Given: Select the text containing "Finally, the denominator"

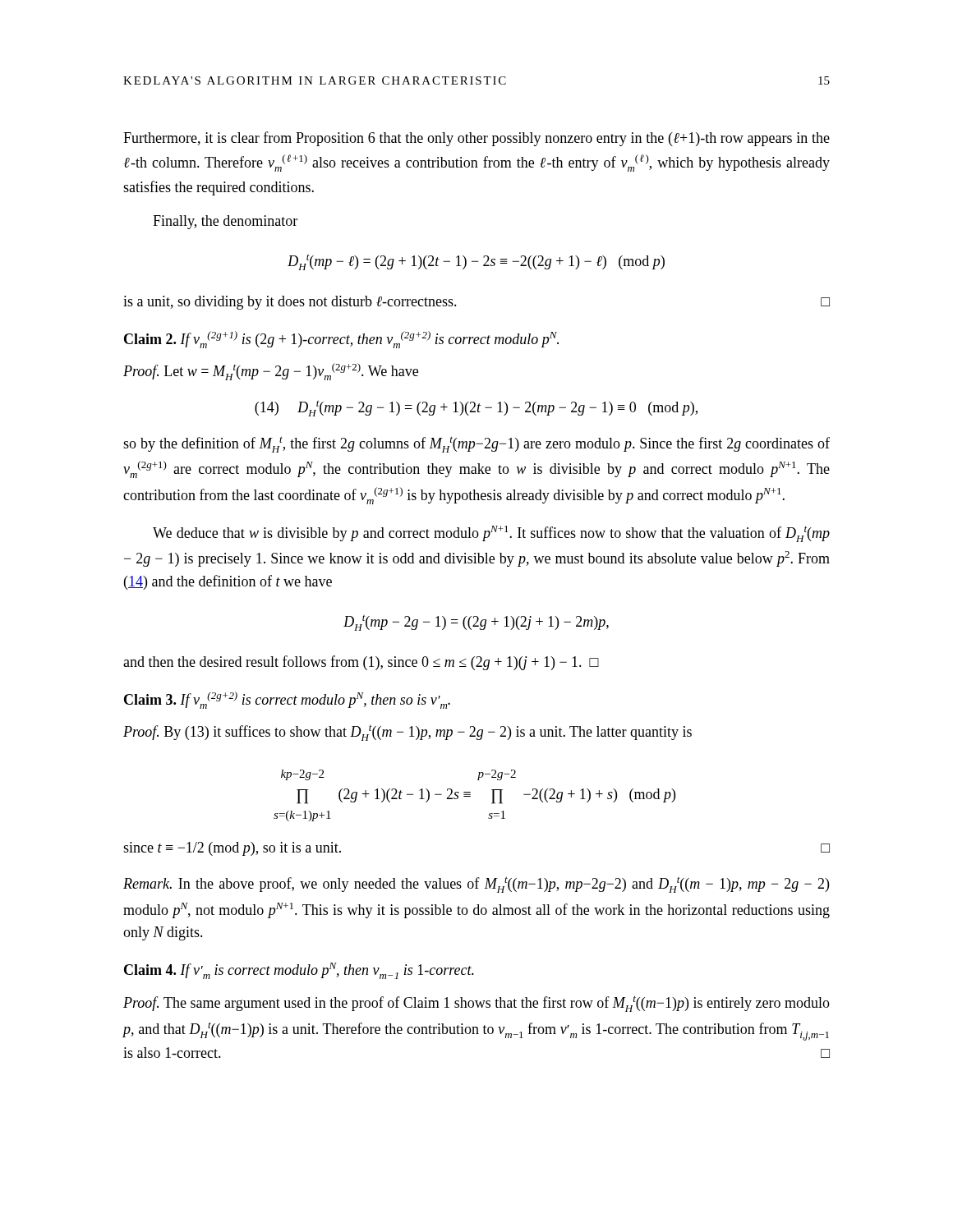Looking at the screenshot, I should tap(225, 222).
